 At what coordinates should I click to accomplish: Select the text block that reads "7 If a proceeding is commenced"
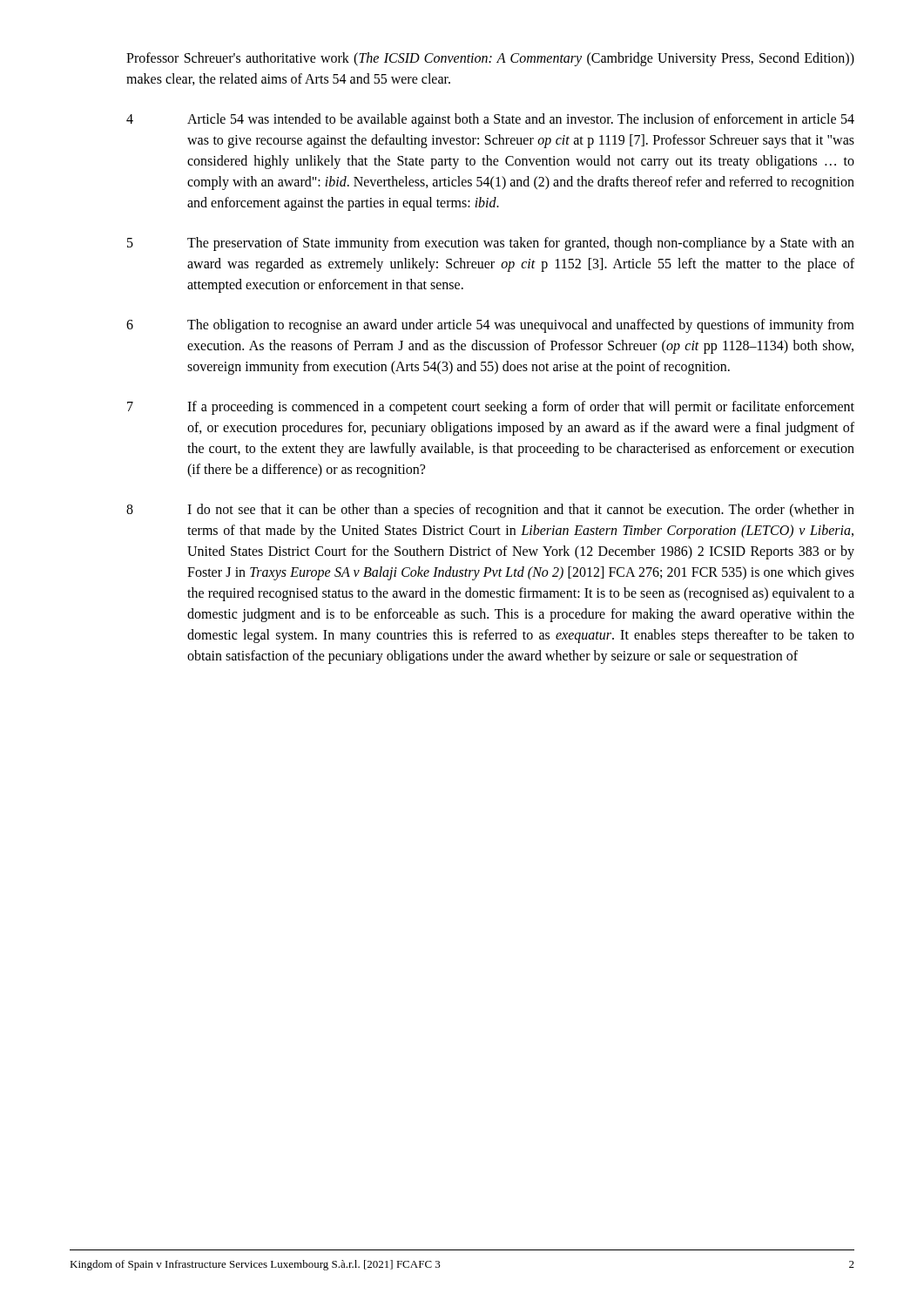[490, 438]
